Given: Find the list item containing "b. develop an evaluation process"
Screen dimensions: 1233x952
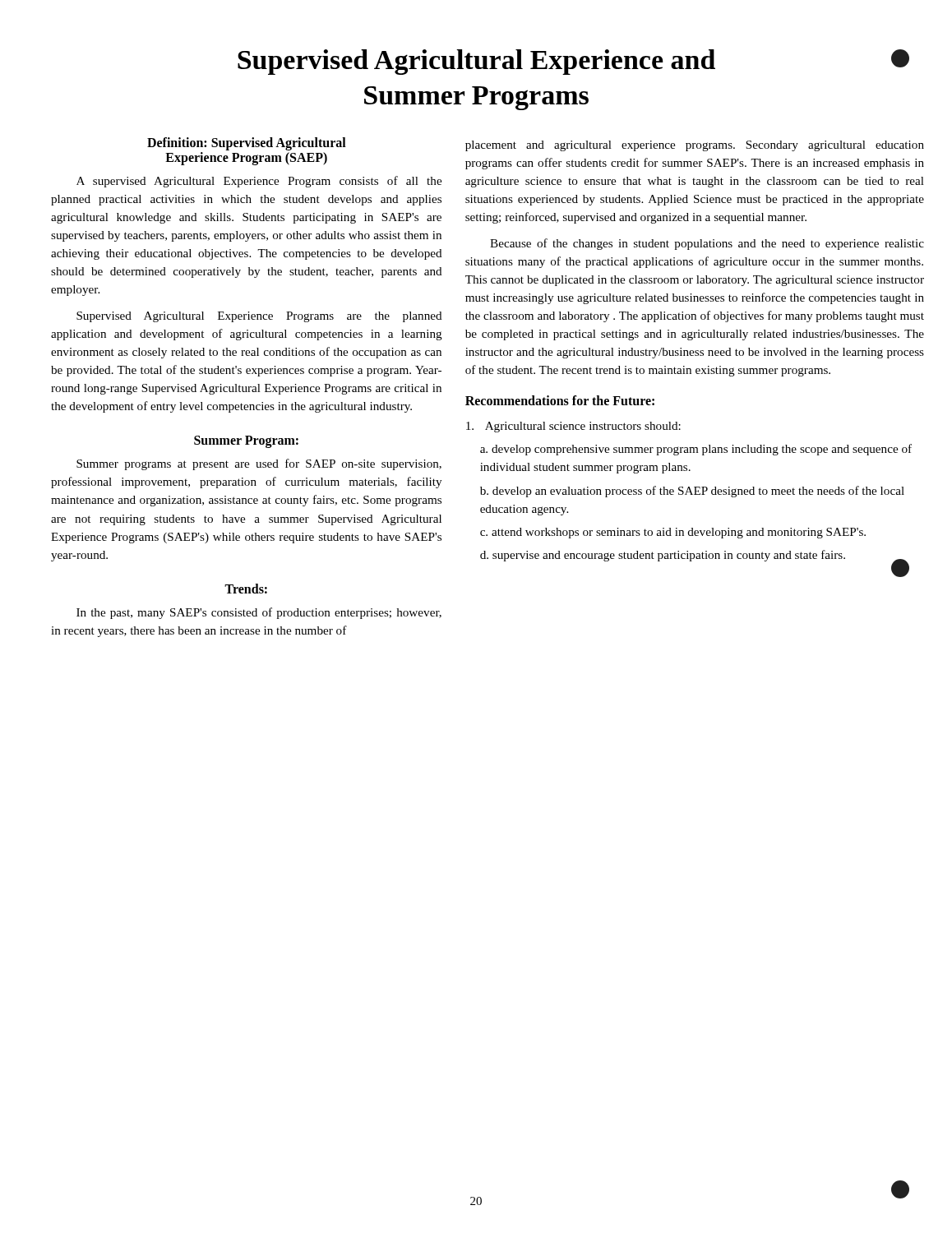Looking at the screenshot, I should [692, 499].
